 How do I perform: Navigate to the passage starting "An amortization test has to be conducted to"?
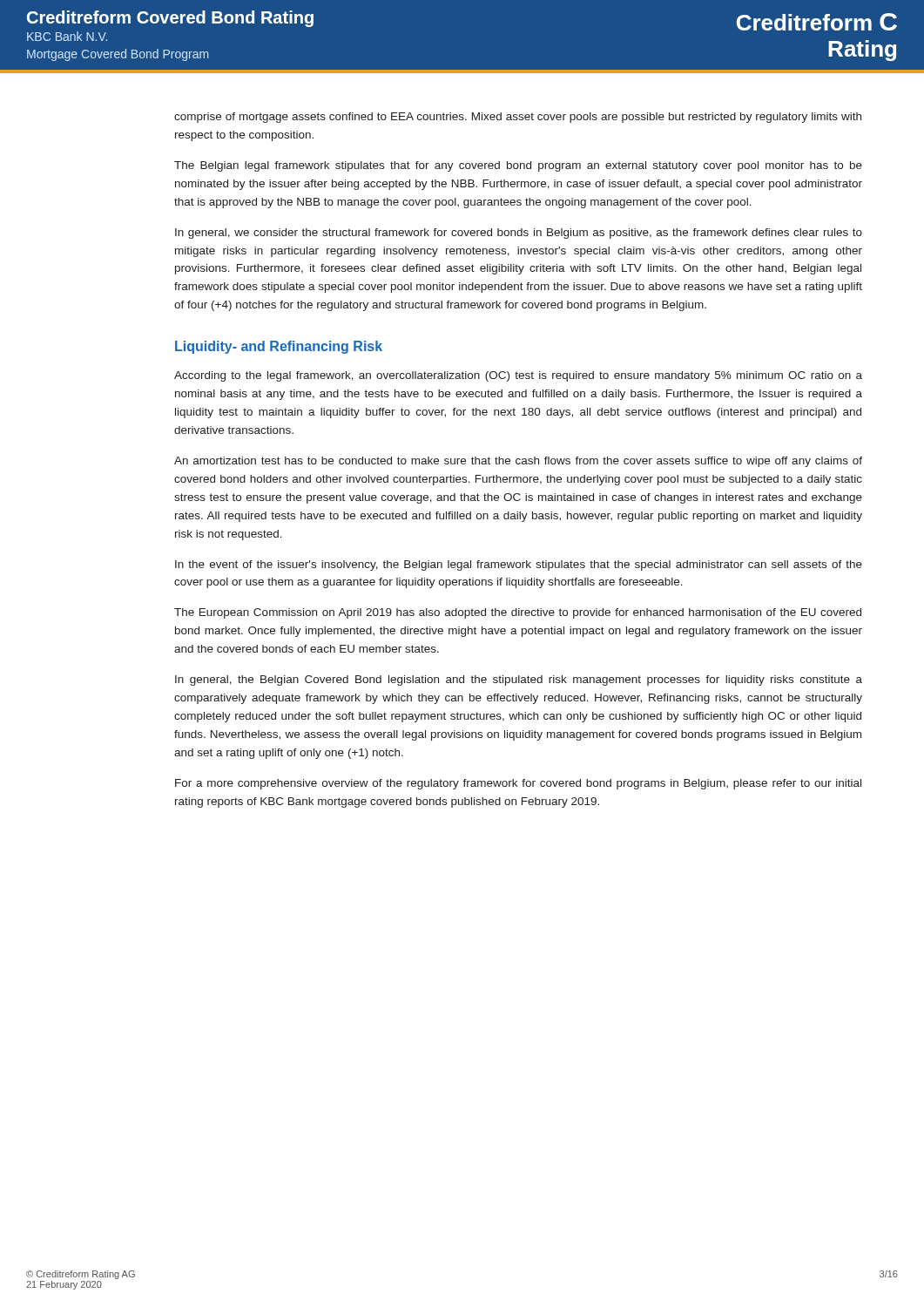coord(518,497)
